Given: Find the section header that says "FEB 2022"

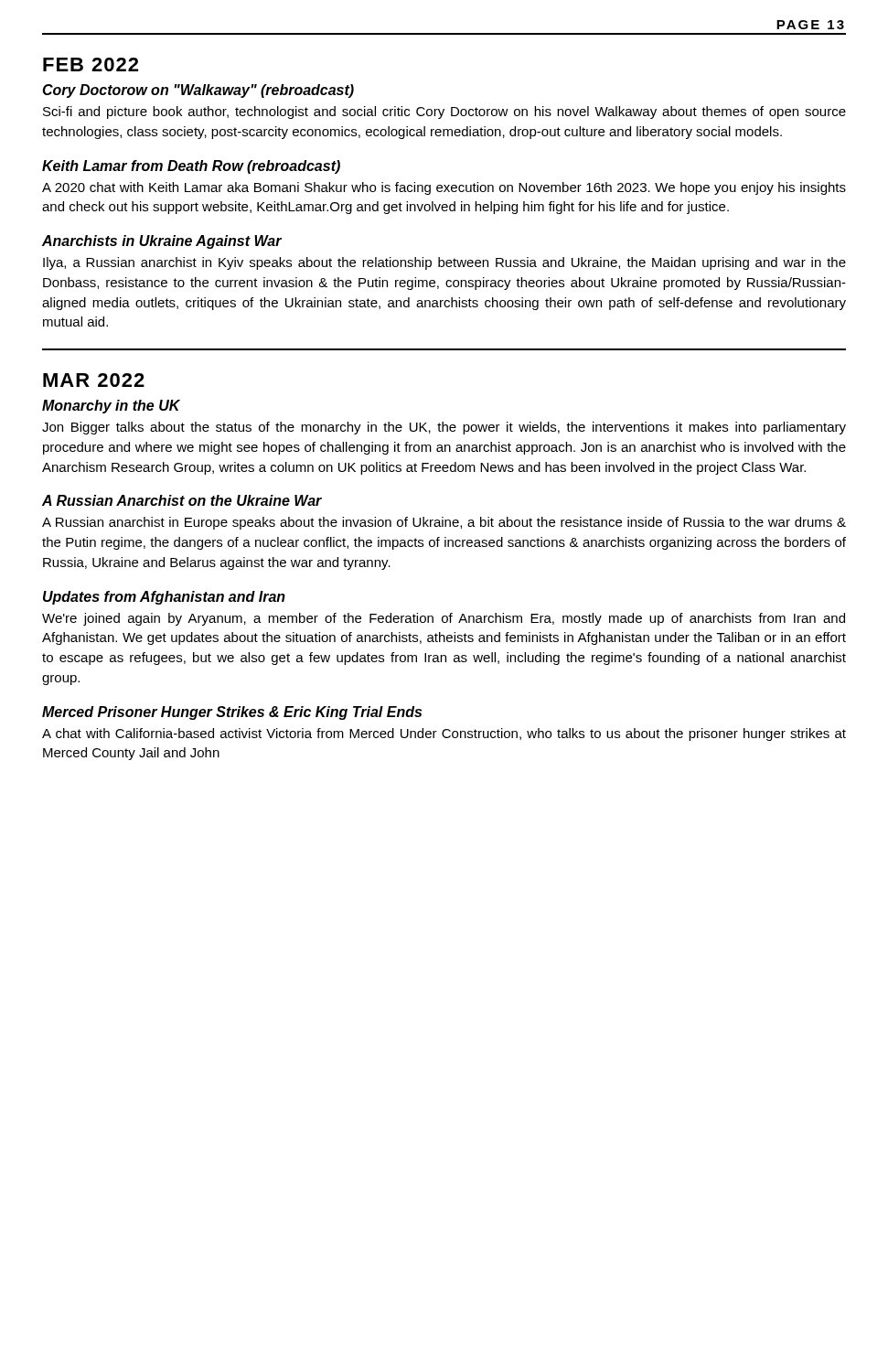Looking at the screenshot, I should tap(91, 64).
